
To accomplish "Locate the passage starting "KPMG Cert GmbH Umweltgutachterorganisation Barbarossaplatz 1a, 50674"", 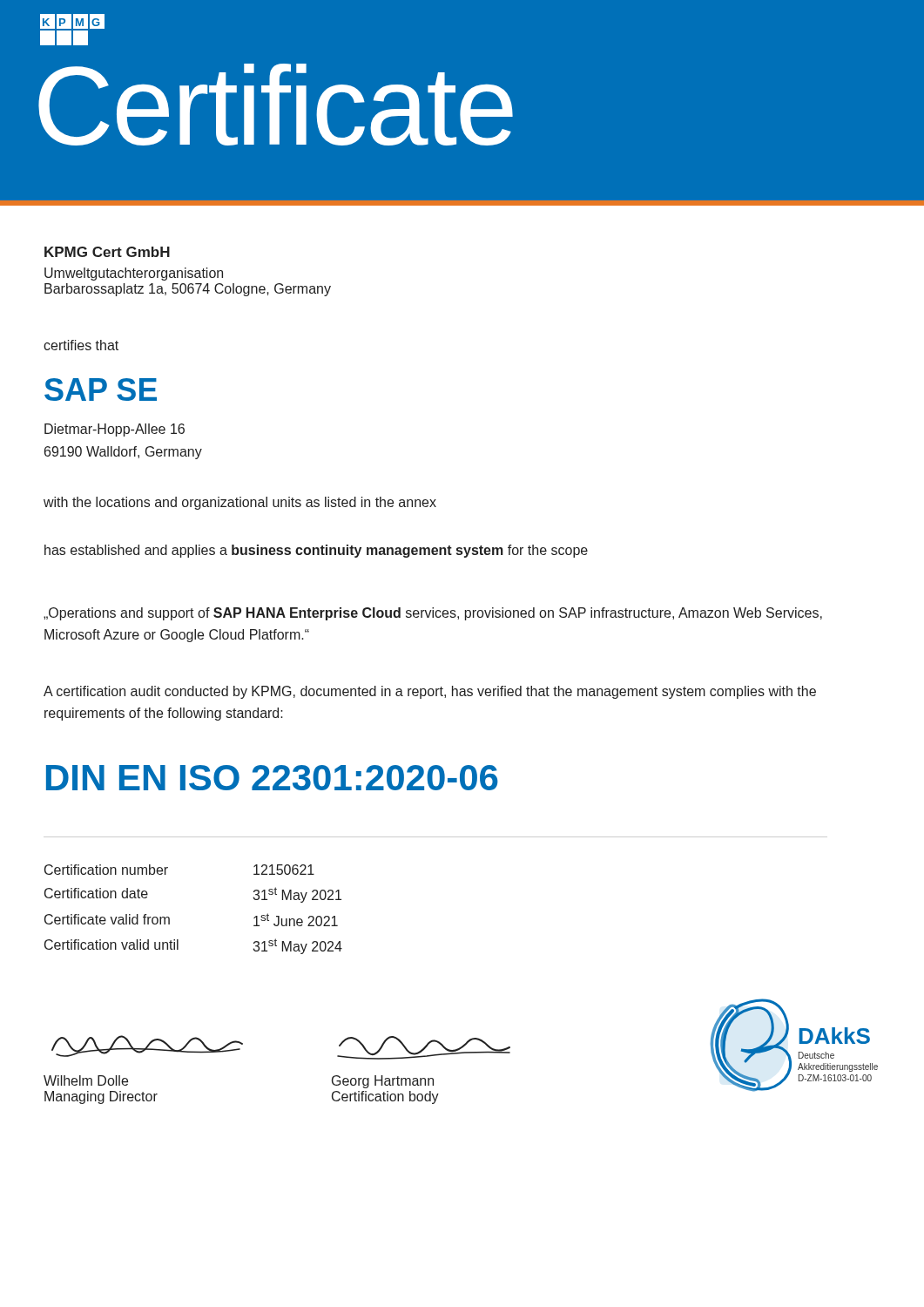I will click(x=107, y=252).
